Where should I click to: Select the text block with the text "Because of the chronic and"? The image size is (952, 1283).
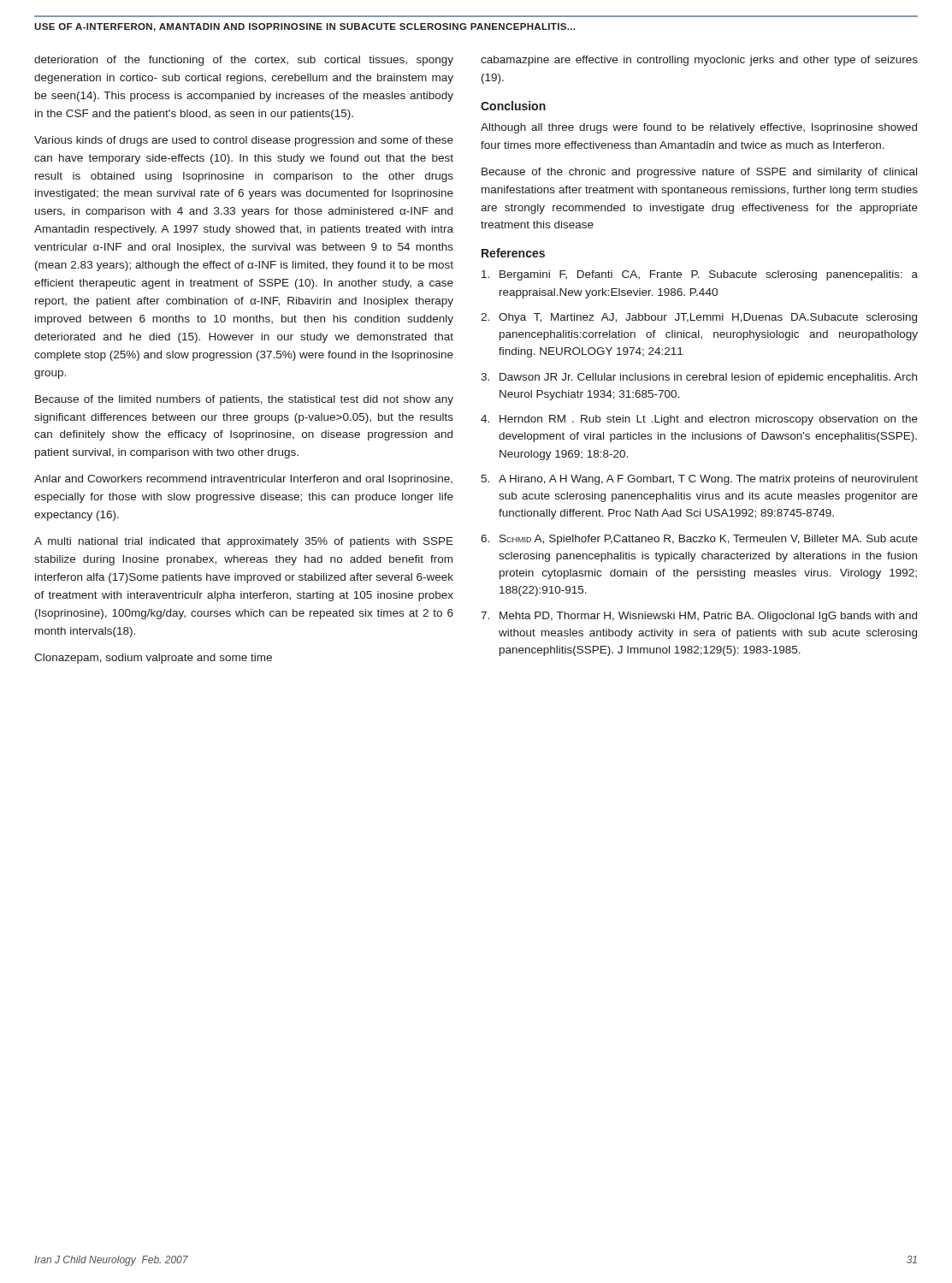699,199
